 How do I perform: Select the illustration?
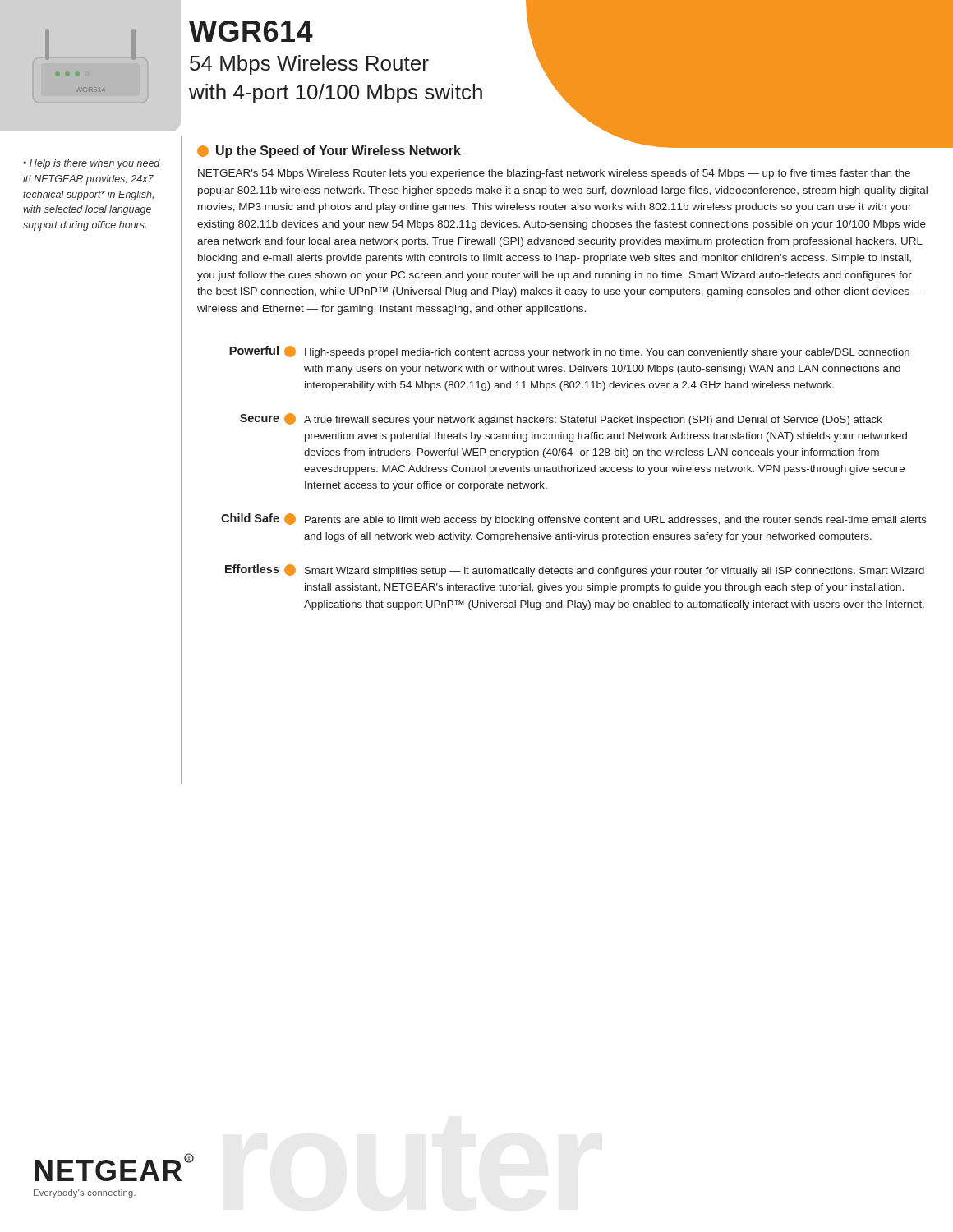click(407, 1160)
